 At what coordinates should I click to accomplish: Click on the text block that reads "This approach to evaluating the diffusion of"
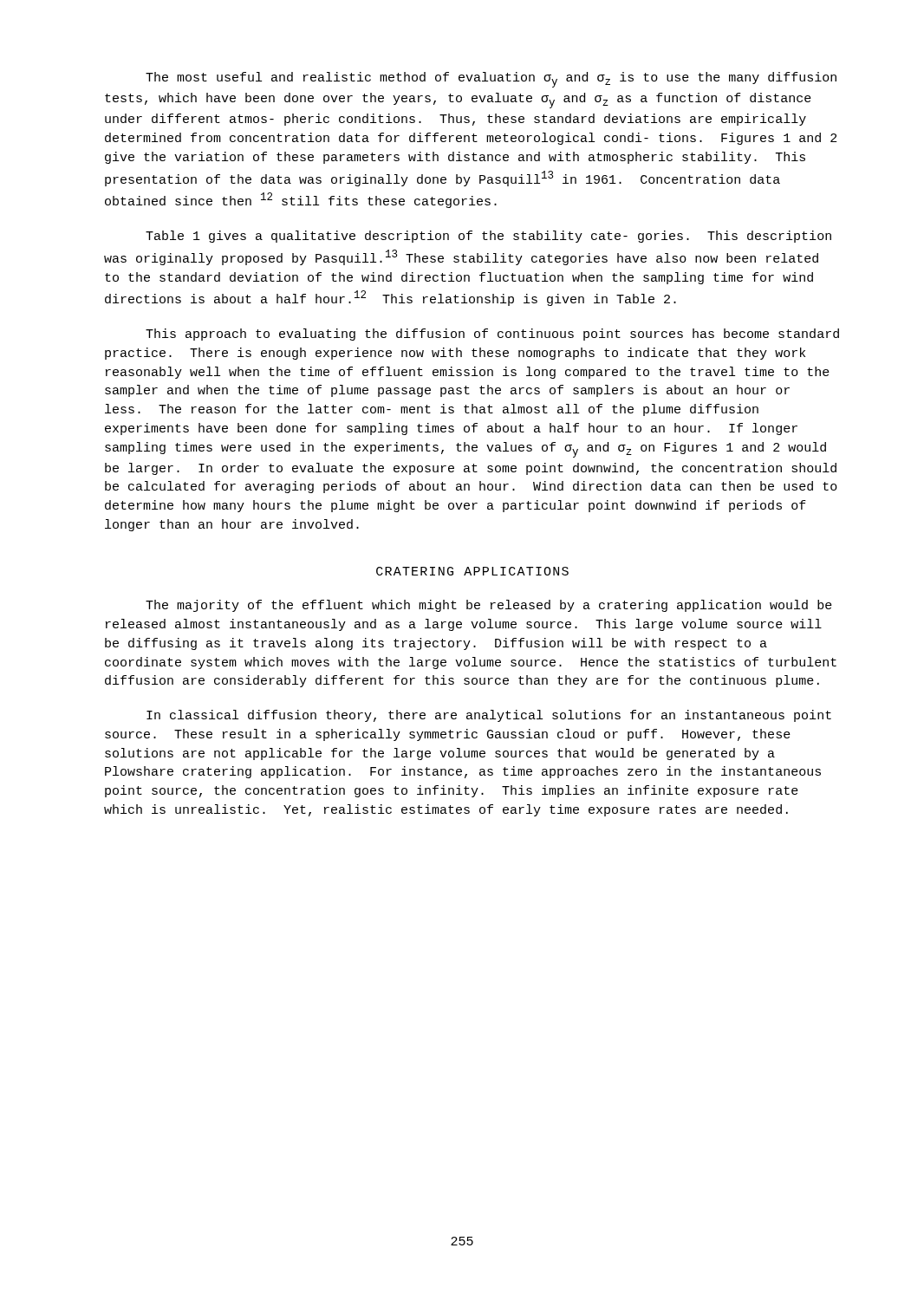472,430
